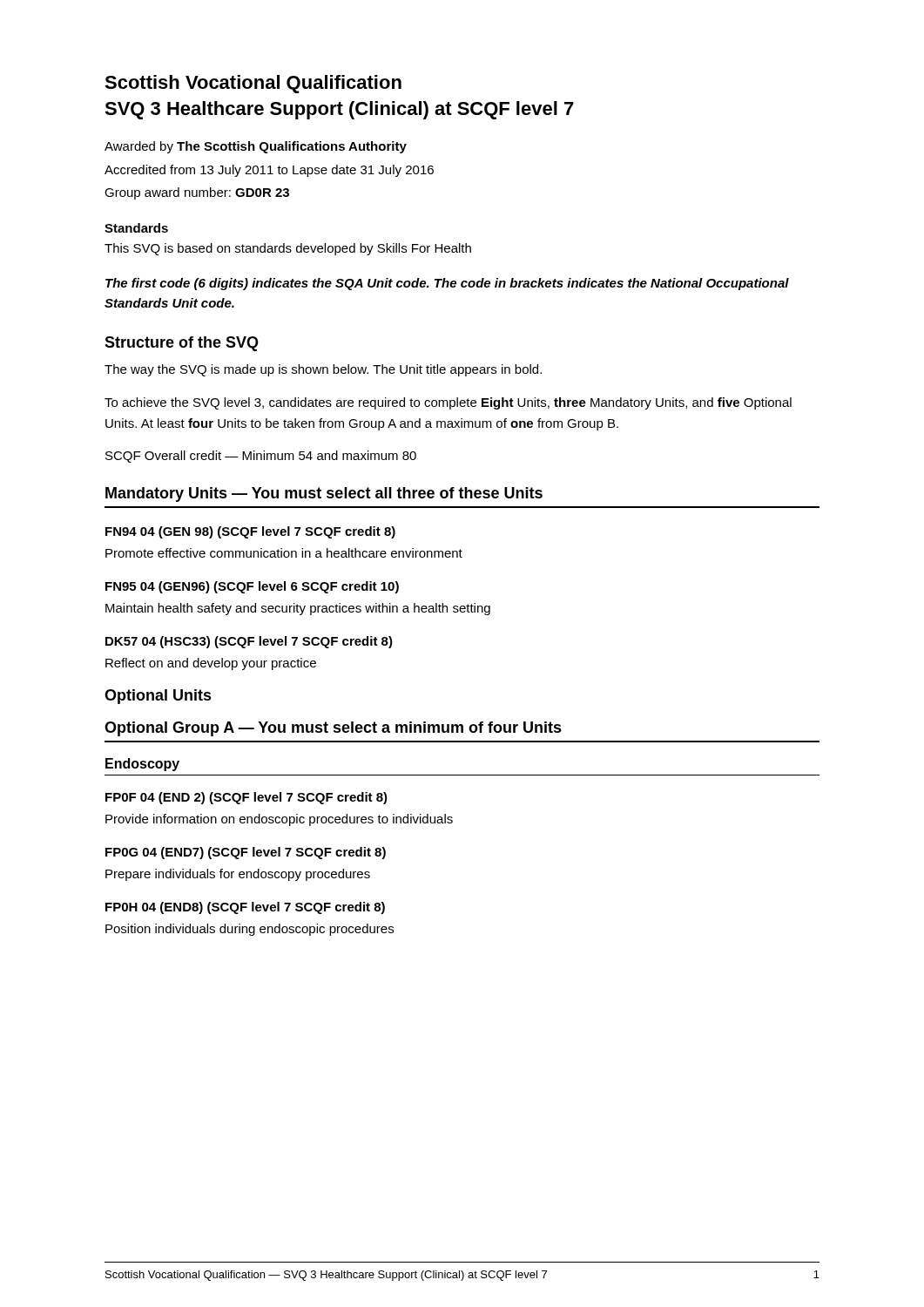Point to the passage starting "SCQF Overall credit — Minimum"
This screenshot has height=1307, width=924.
click(261, 457)
